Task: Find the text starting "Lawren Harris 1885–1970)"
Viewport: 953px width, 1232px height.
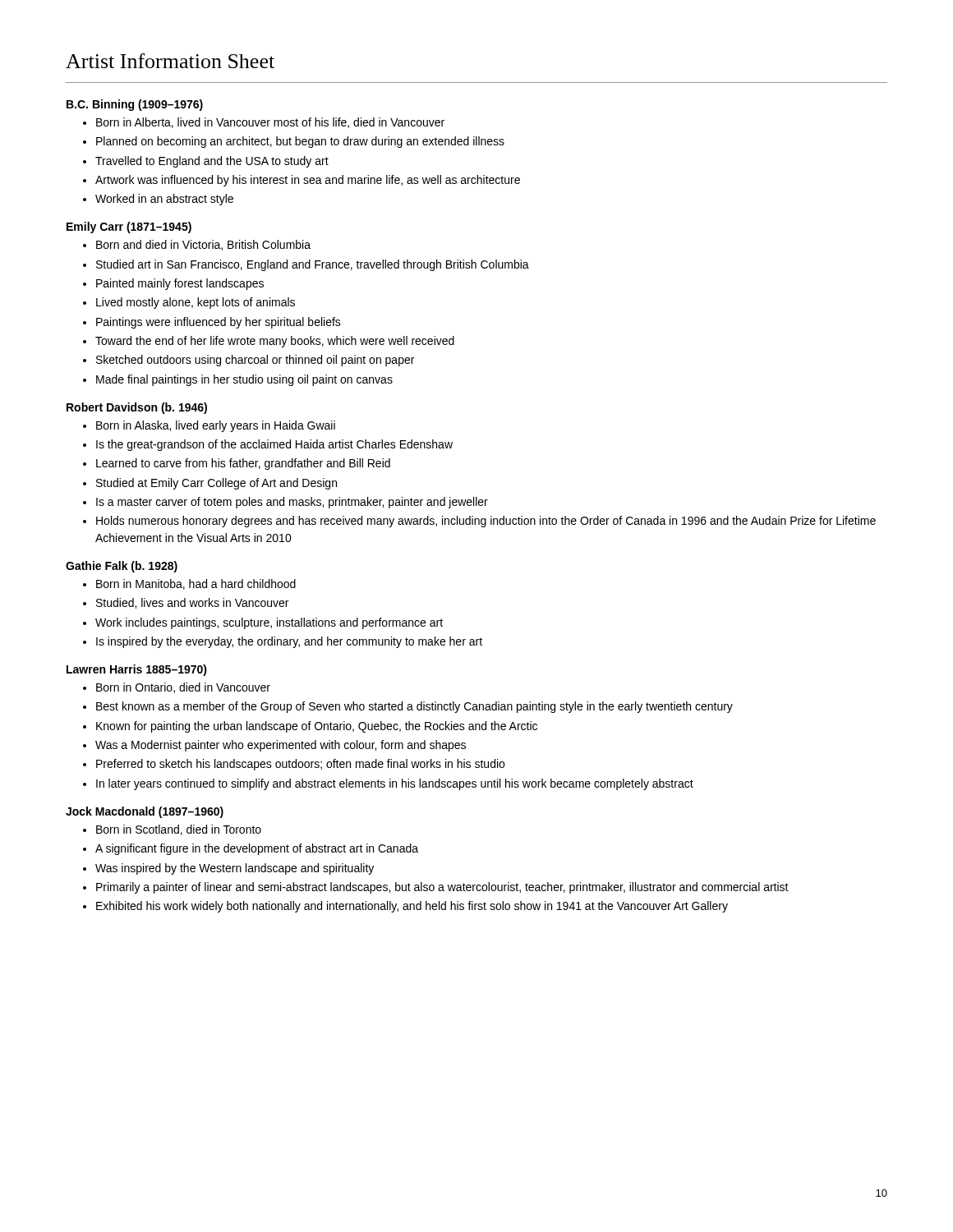Action: [x=136, y=670]
